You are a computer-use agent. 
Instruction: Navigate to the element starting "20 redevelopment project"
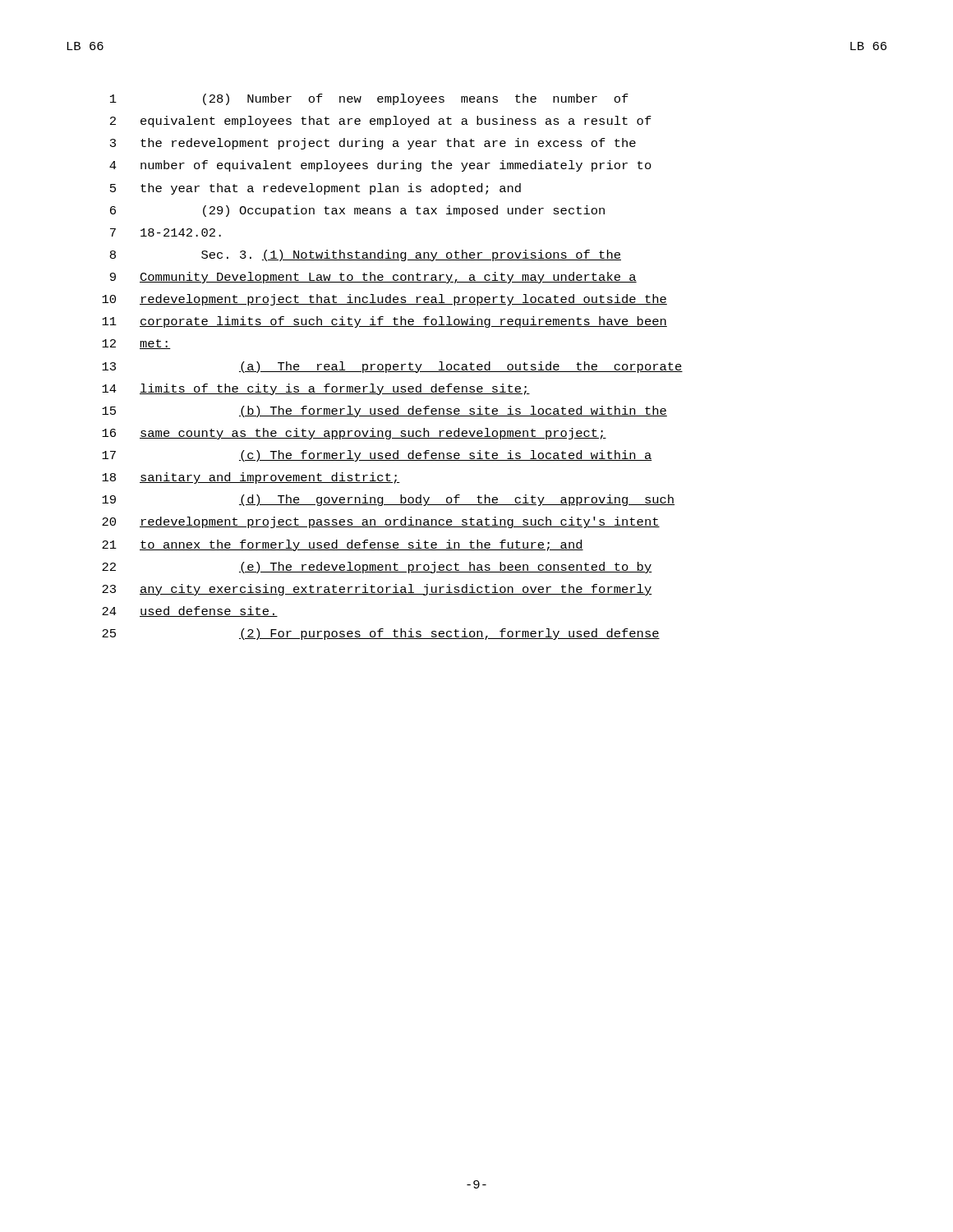coord(485,523)
